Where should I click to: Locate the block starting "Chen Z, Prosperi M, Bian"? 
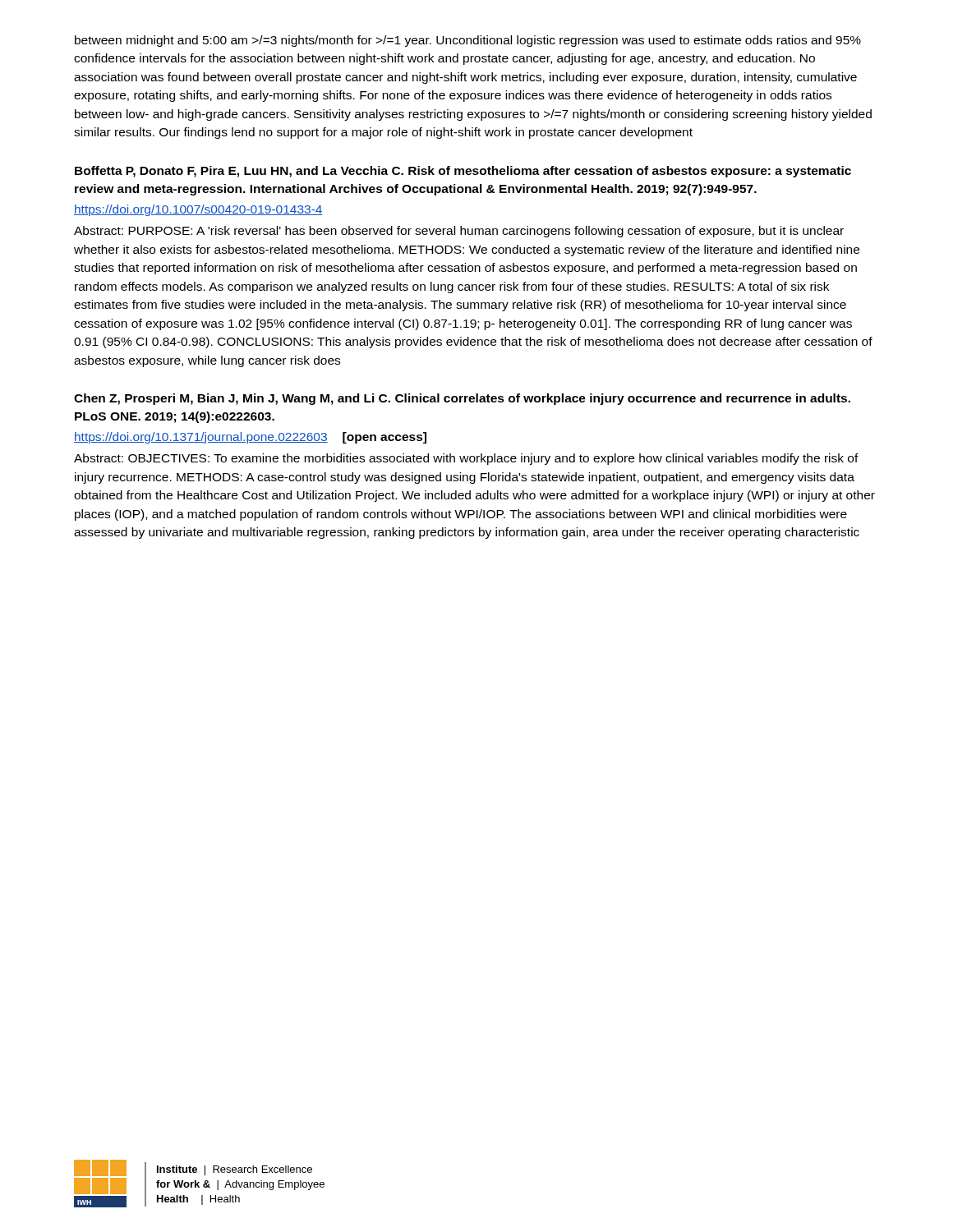(476, 464)
